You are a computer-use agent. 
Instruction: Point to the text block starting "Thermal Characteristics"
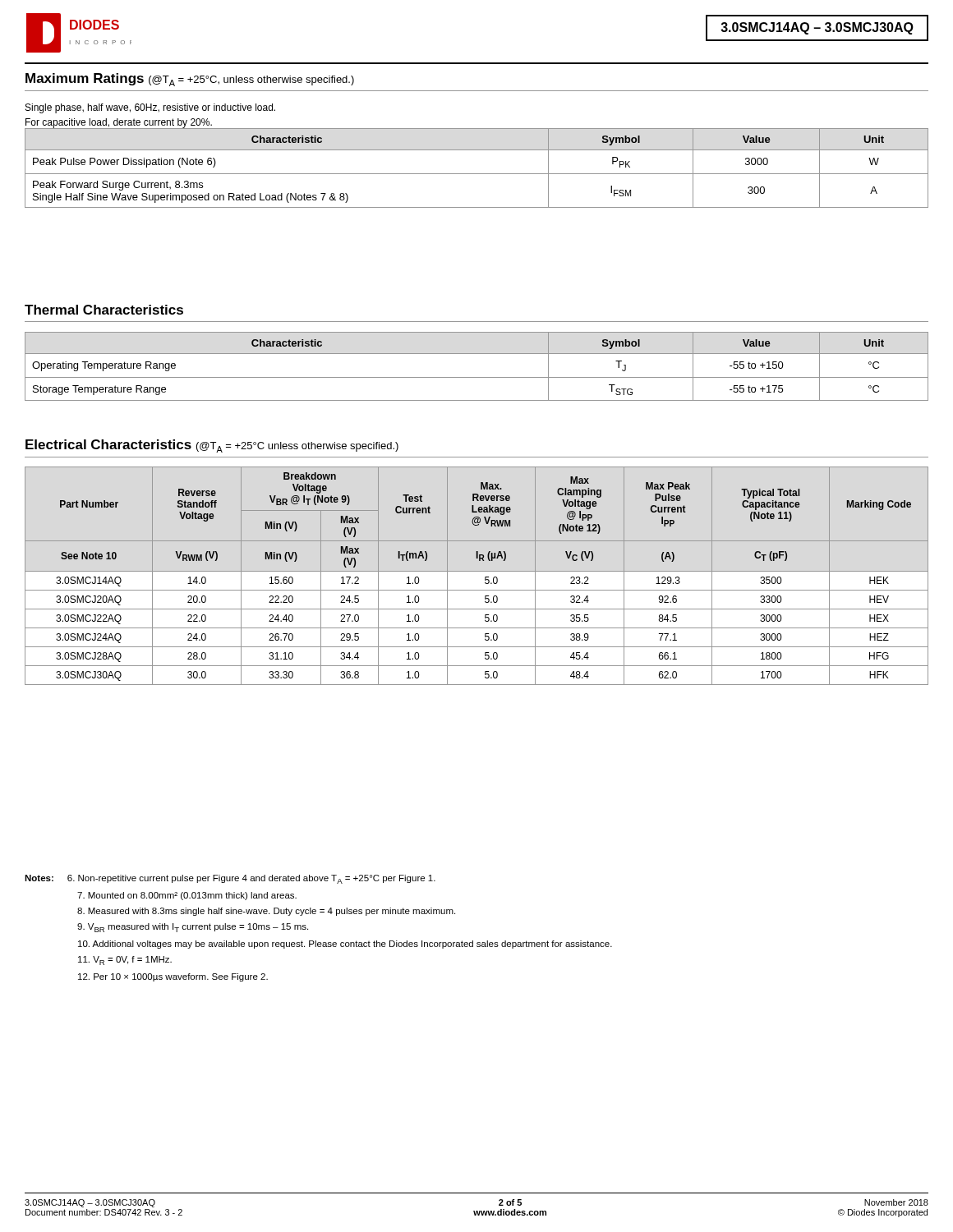pos(476,312)
